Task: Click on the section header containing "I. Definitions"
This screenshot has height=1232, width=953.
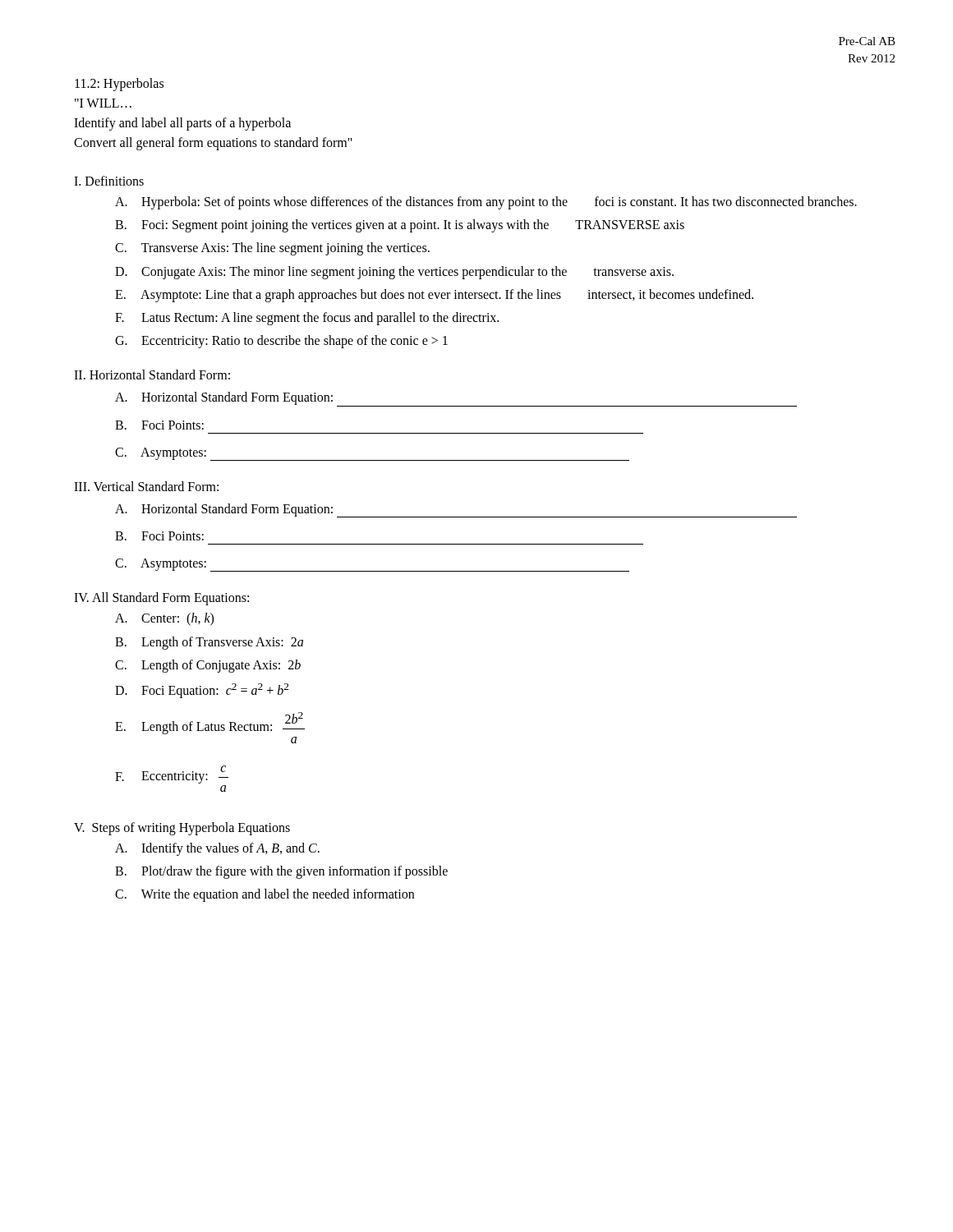Action: [x=109, y=181]
